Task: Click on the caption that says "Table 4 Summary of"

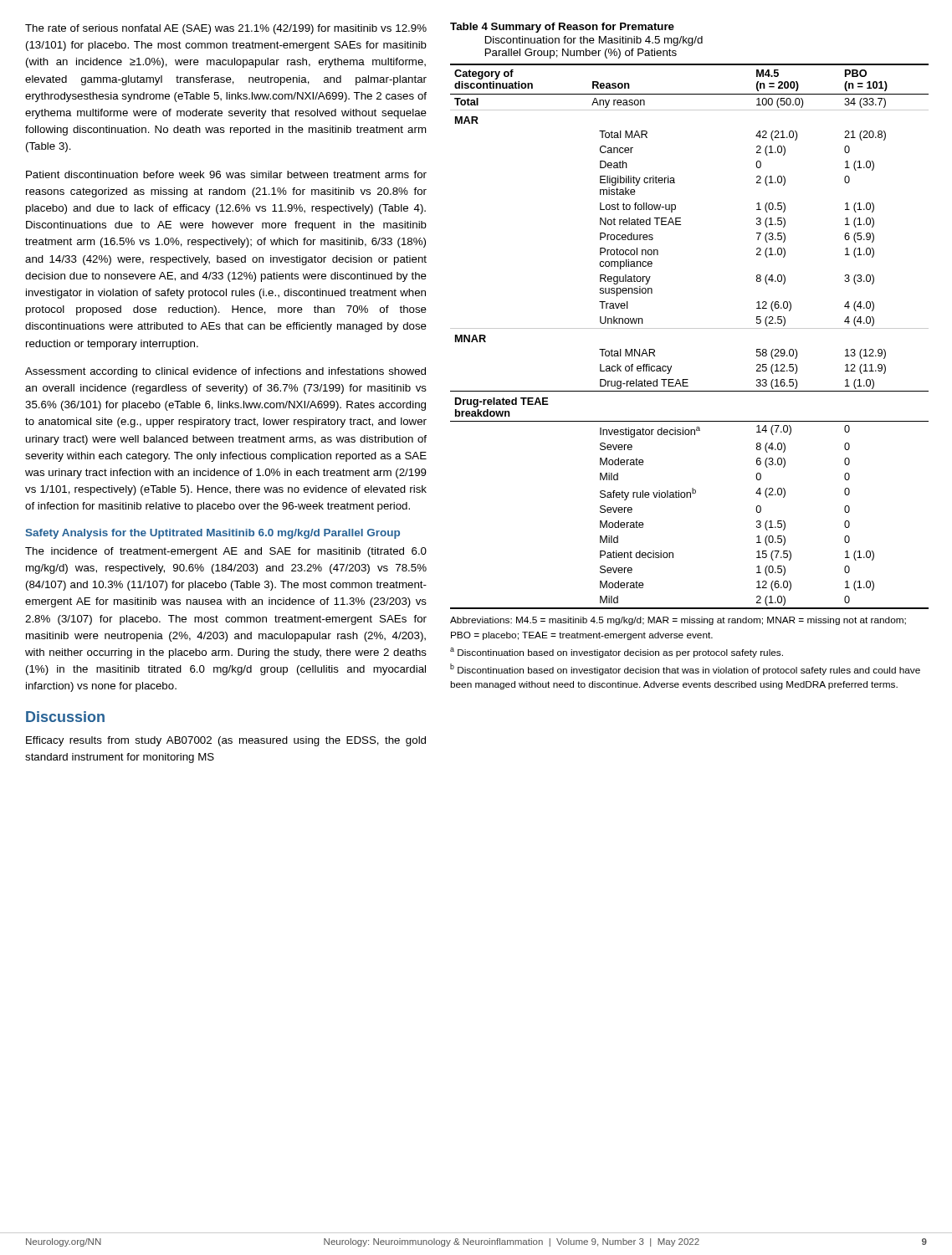Action: point(689,39)
